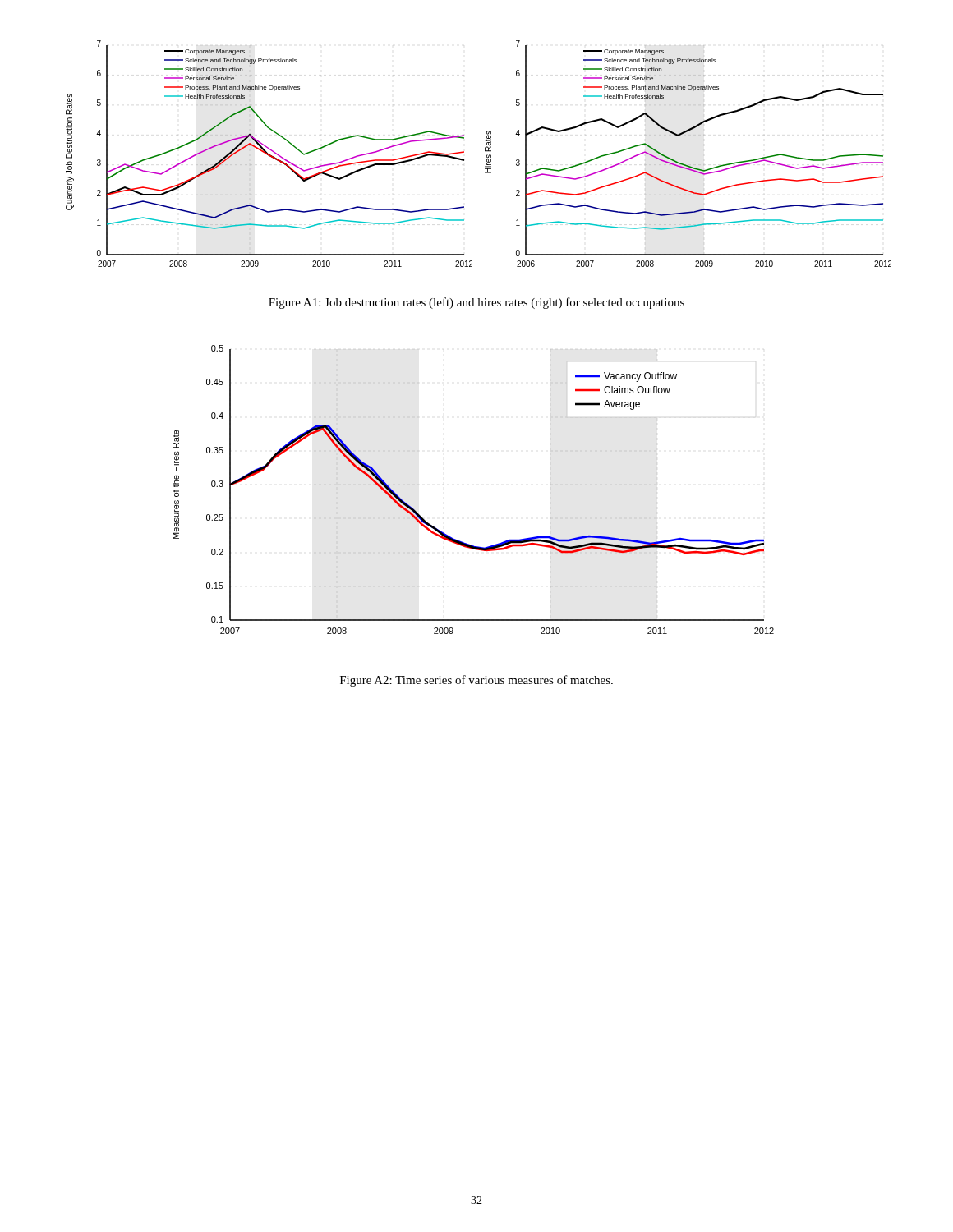
Task: Click the caption that begins "Figure A2: Time series of"
Action: (x=476, y=680)
